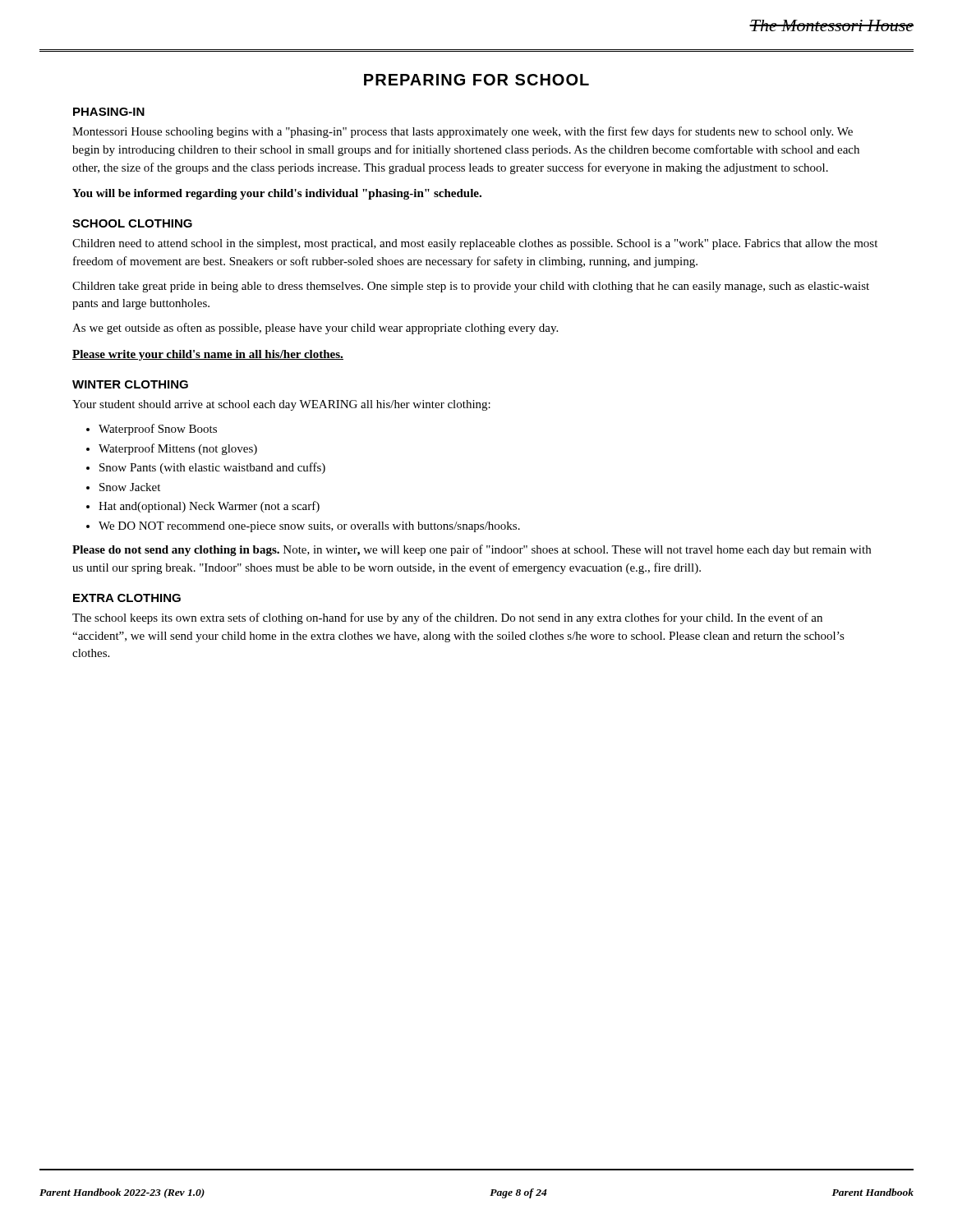Where is the passage that starts "The school keeps its own extra"?
The height and width of the screenshot is (1232, 953).
[x=458, y=635]
